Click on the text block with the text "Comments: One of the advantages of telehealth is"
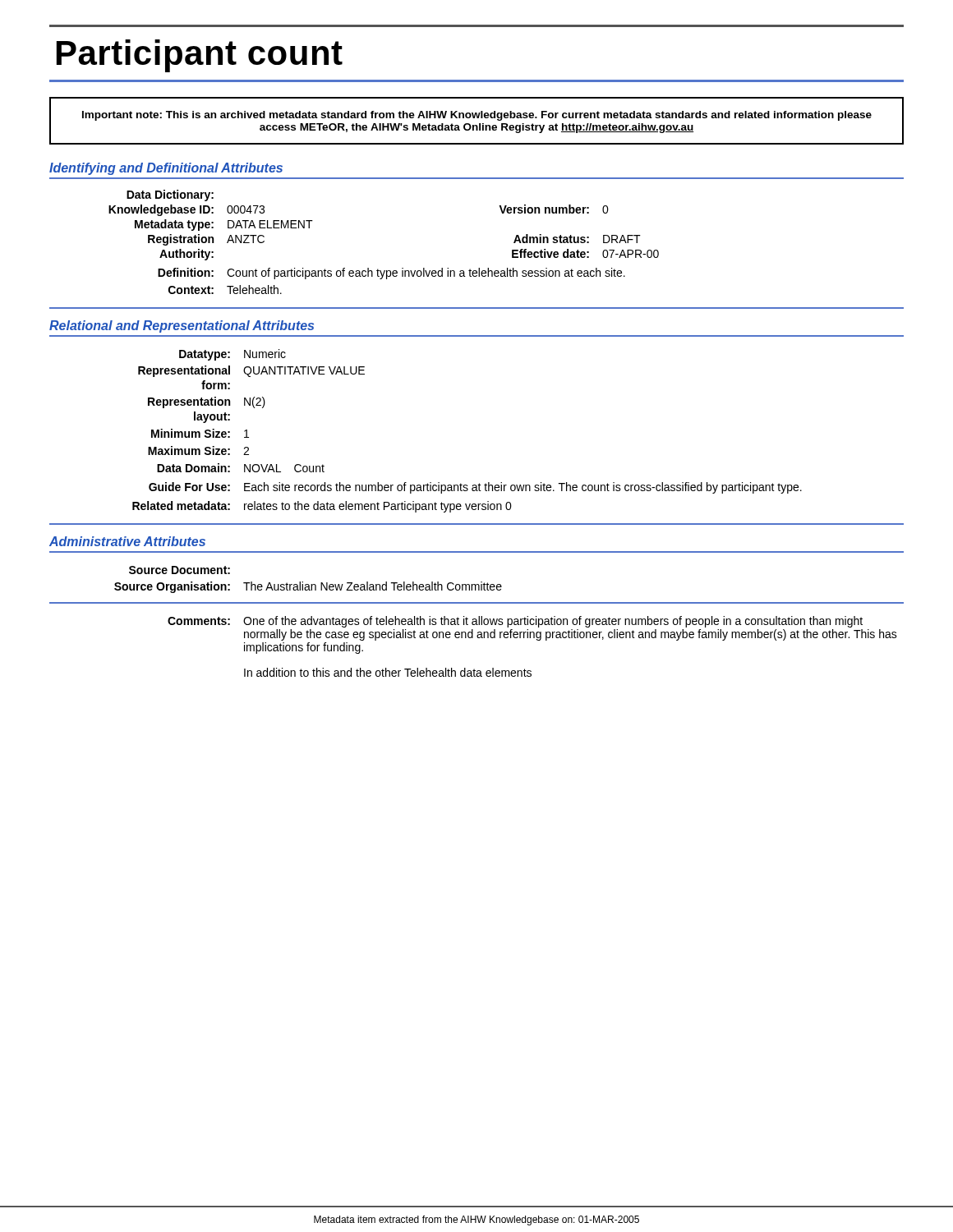953x1232 pixels. point(476,646)
